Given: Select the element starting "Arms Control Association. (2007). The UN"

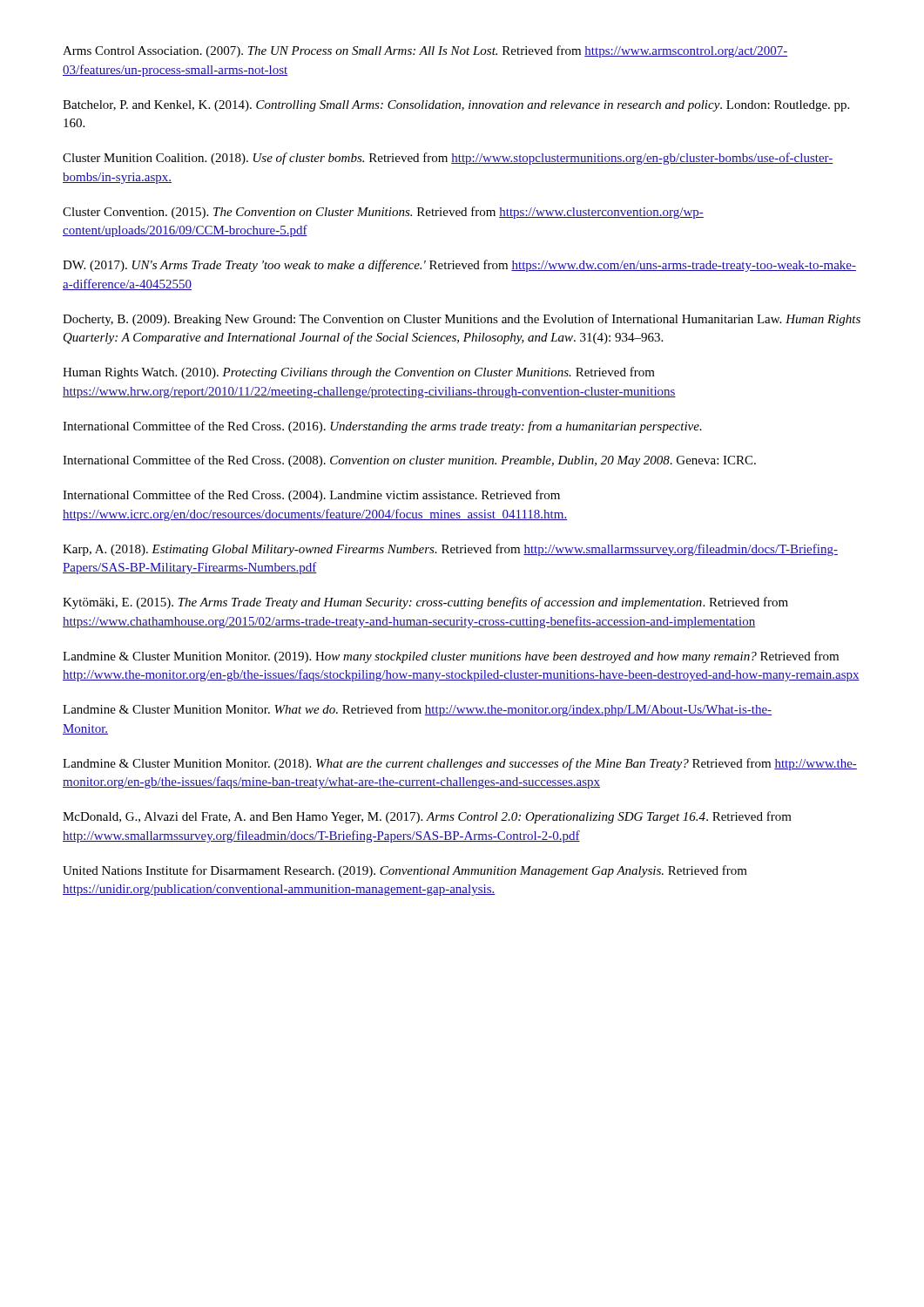Looking at the screenshot, I should (x=425, y=60).
